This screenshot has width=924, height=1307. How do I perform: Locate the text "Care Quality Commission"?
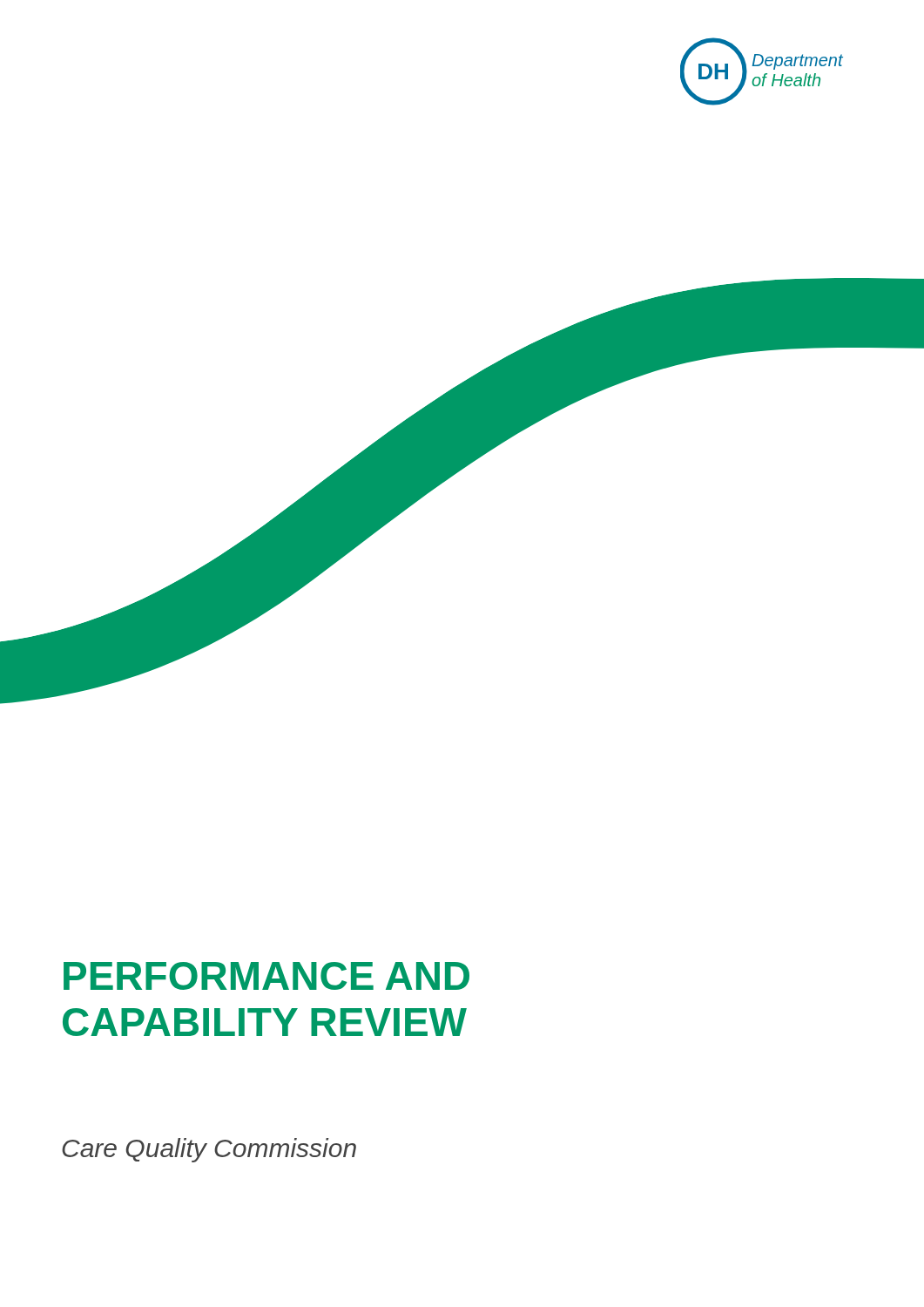tap(209, 1148)
